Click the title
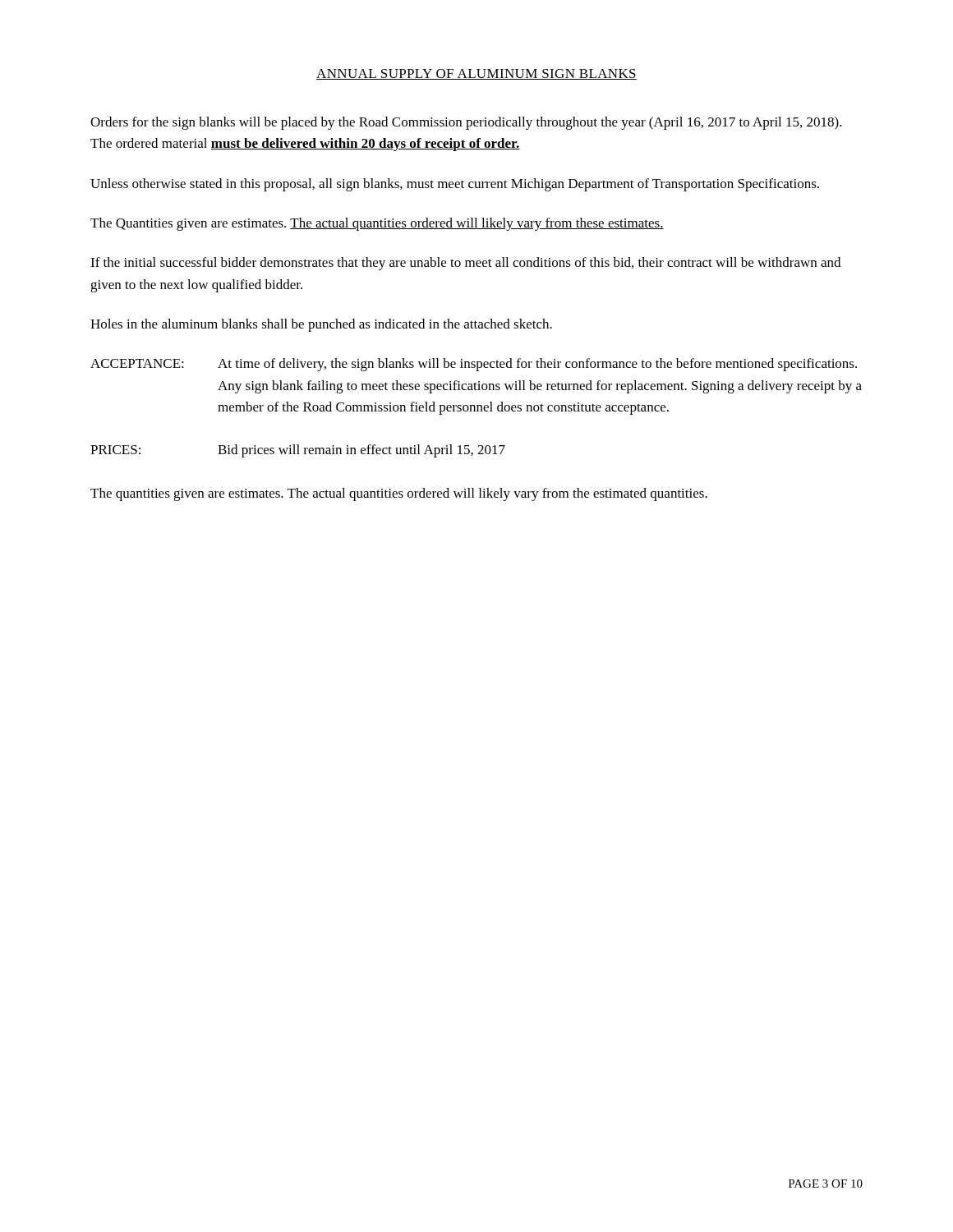 coord(476,73)
